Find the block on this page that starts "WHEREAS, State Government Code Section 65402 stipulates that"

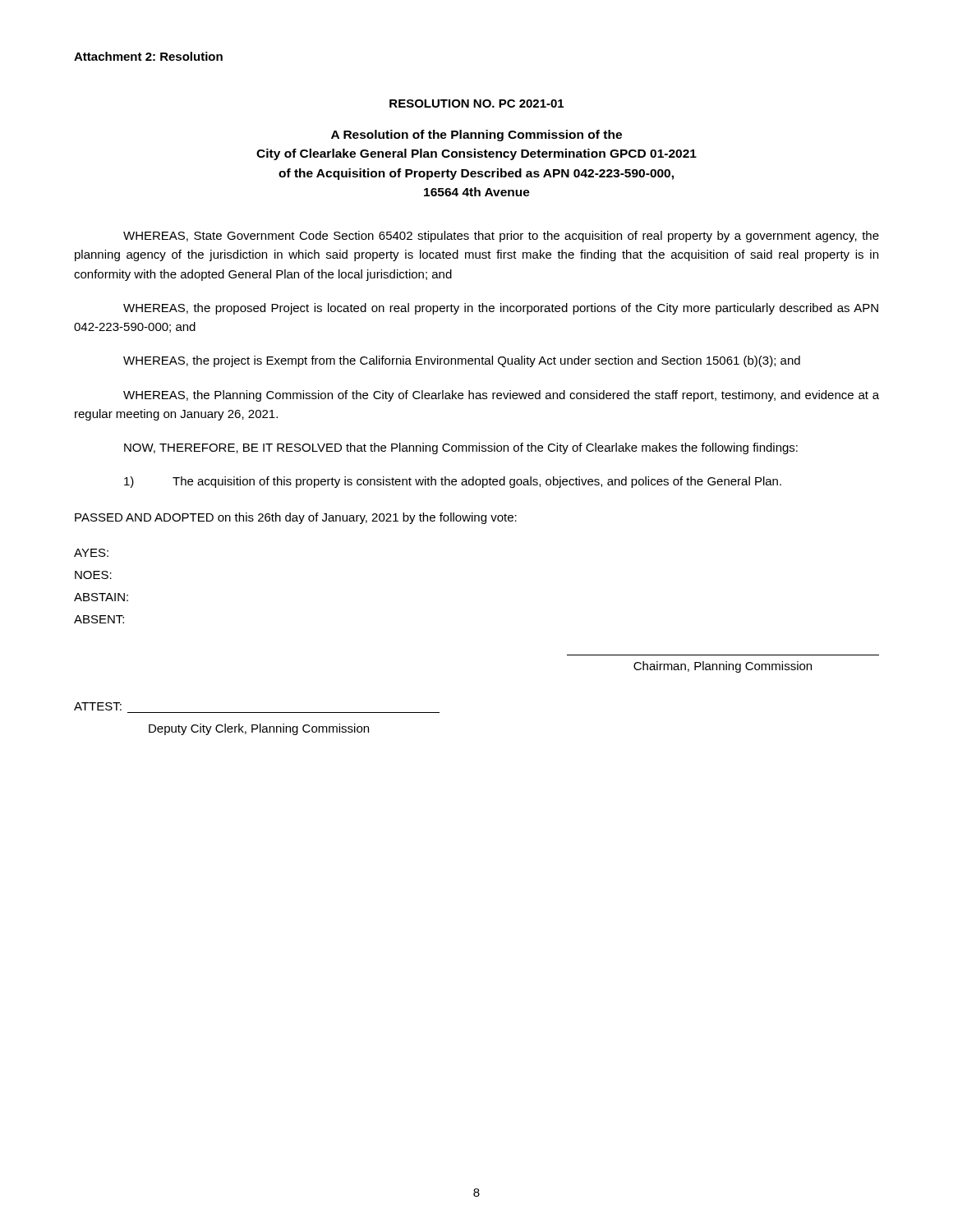(x=476, y=254)
